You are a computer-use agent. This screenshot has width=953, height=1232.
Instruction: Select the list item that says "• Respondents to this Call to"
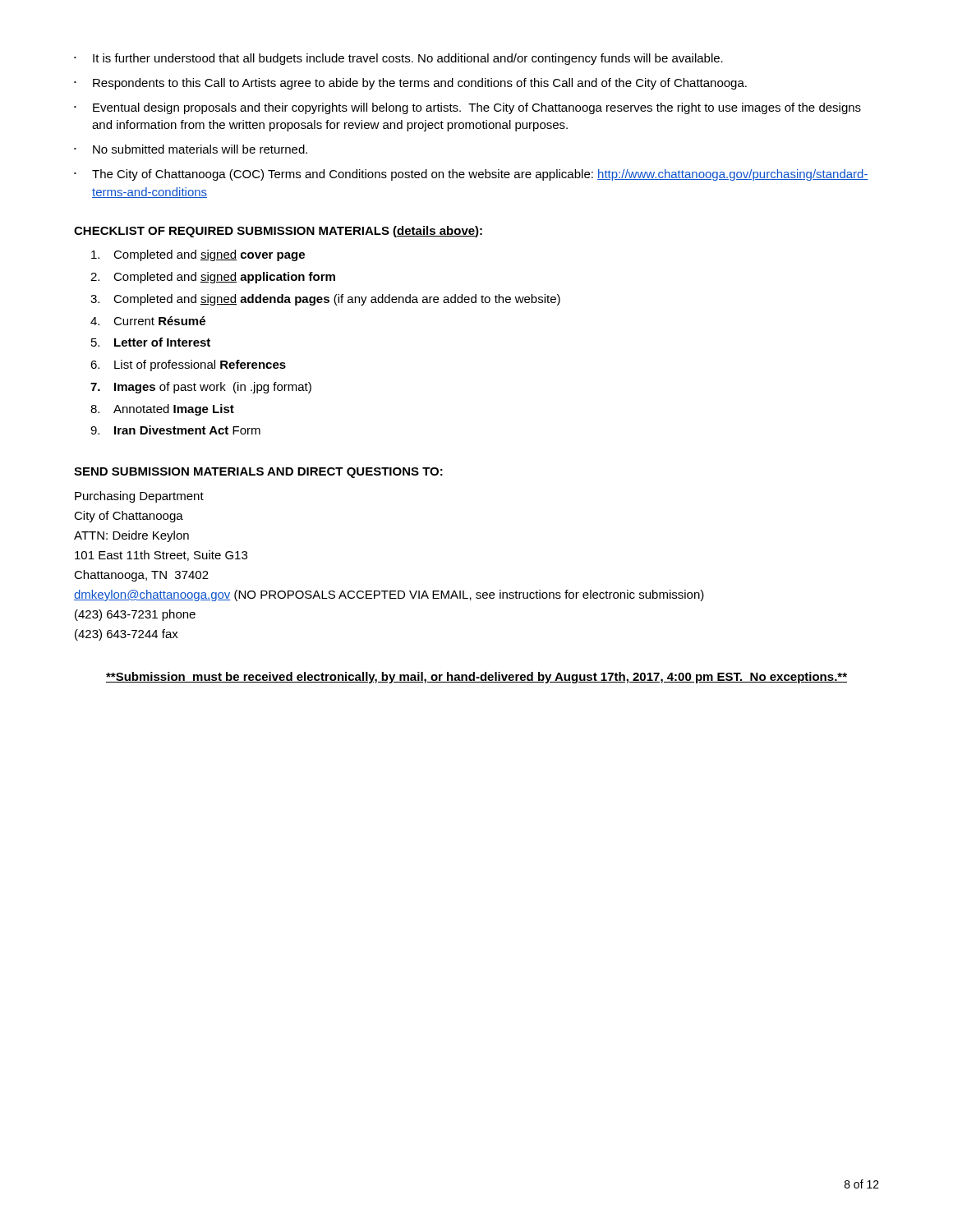476,83
